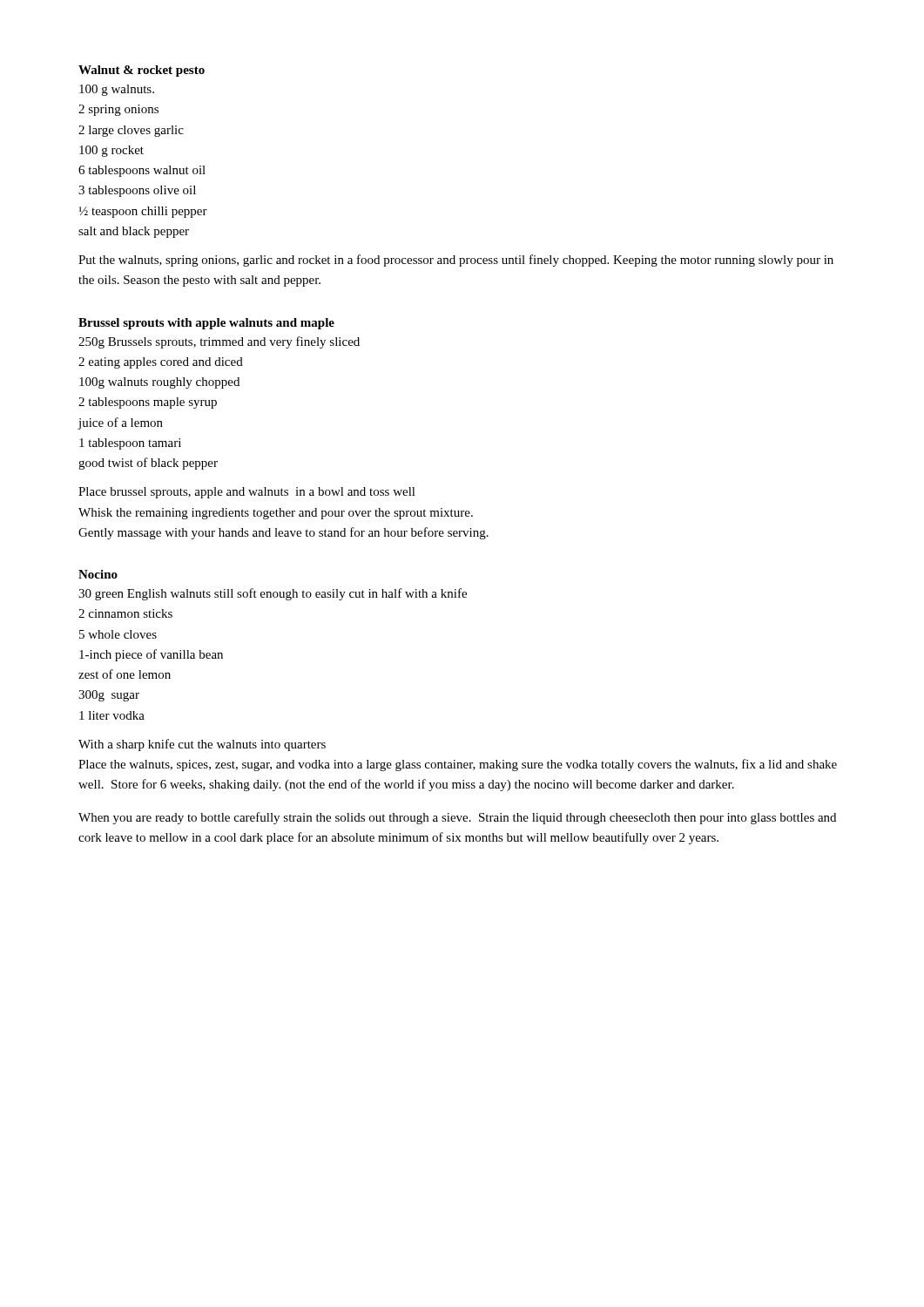
Task: Click on the passage starting "juice of a lemon"
Action: coord(121,422)
